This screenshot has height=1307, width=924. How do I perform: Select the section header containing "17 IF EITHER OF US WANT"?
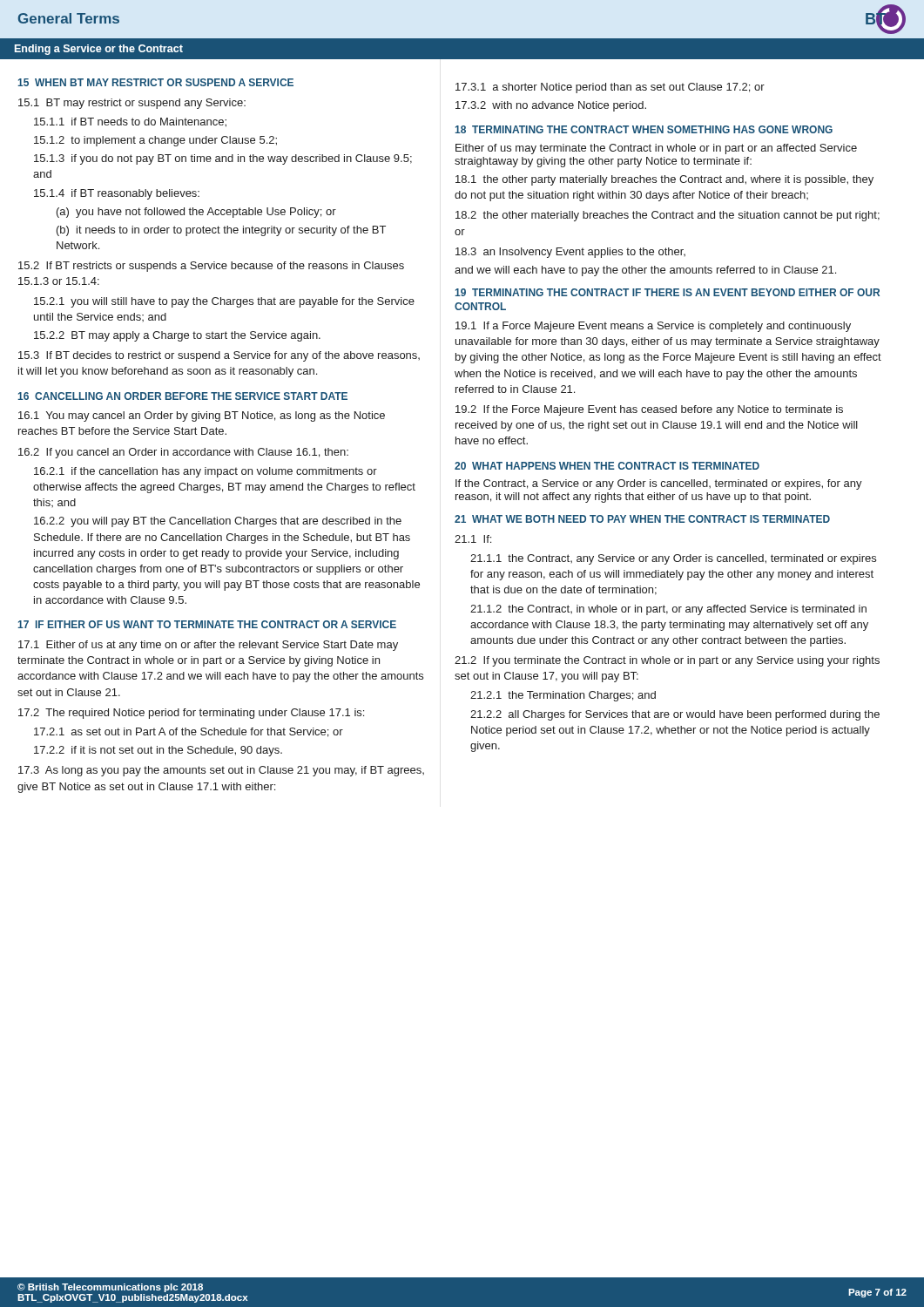pos(207,625)
